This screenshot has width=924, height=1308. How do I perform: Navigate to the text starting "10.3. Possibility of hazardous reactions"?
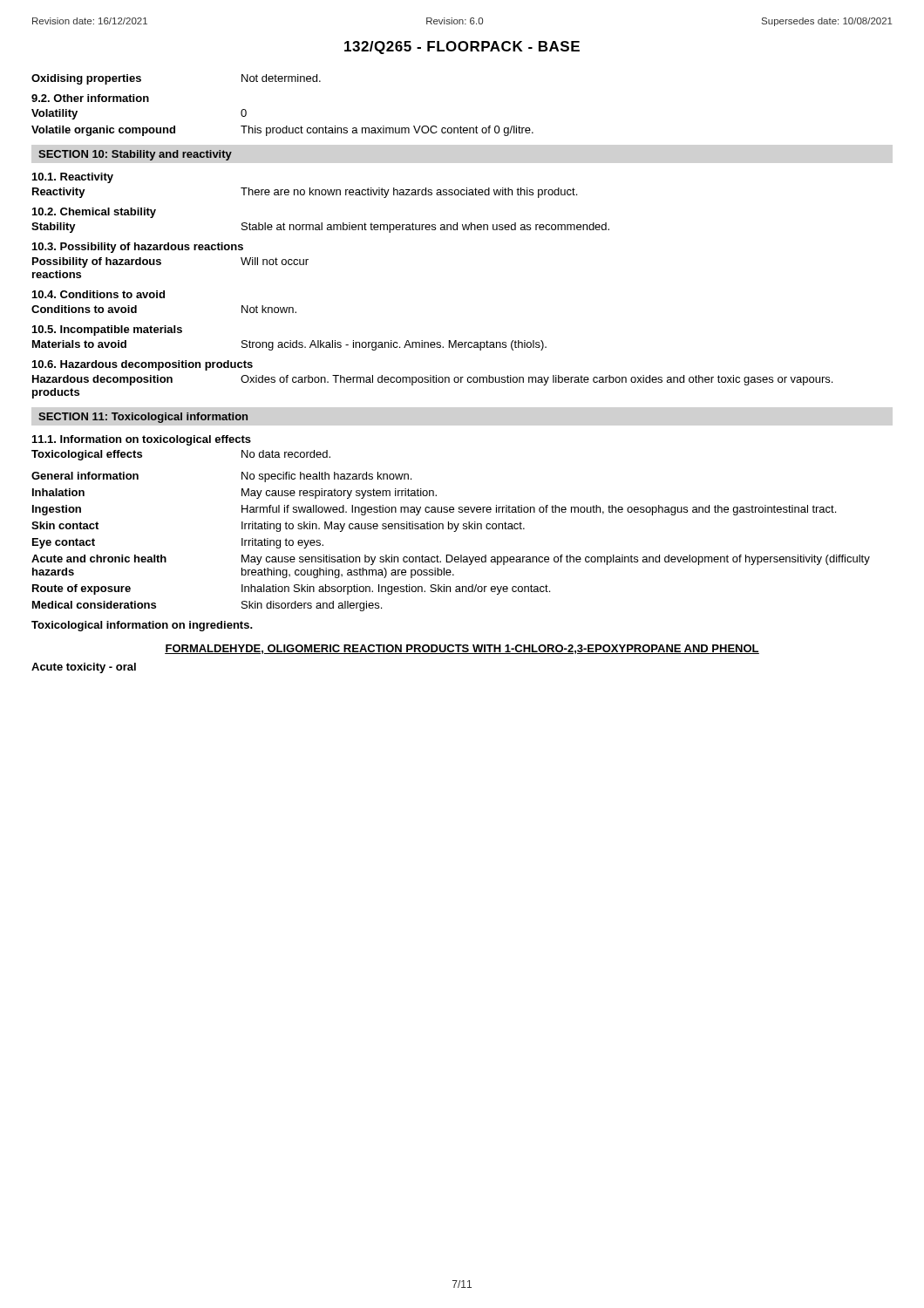pos(137,246)
